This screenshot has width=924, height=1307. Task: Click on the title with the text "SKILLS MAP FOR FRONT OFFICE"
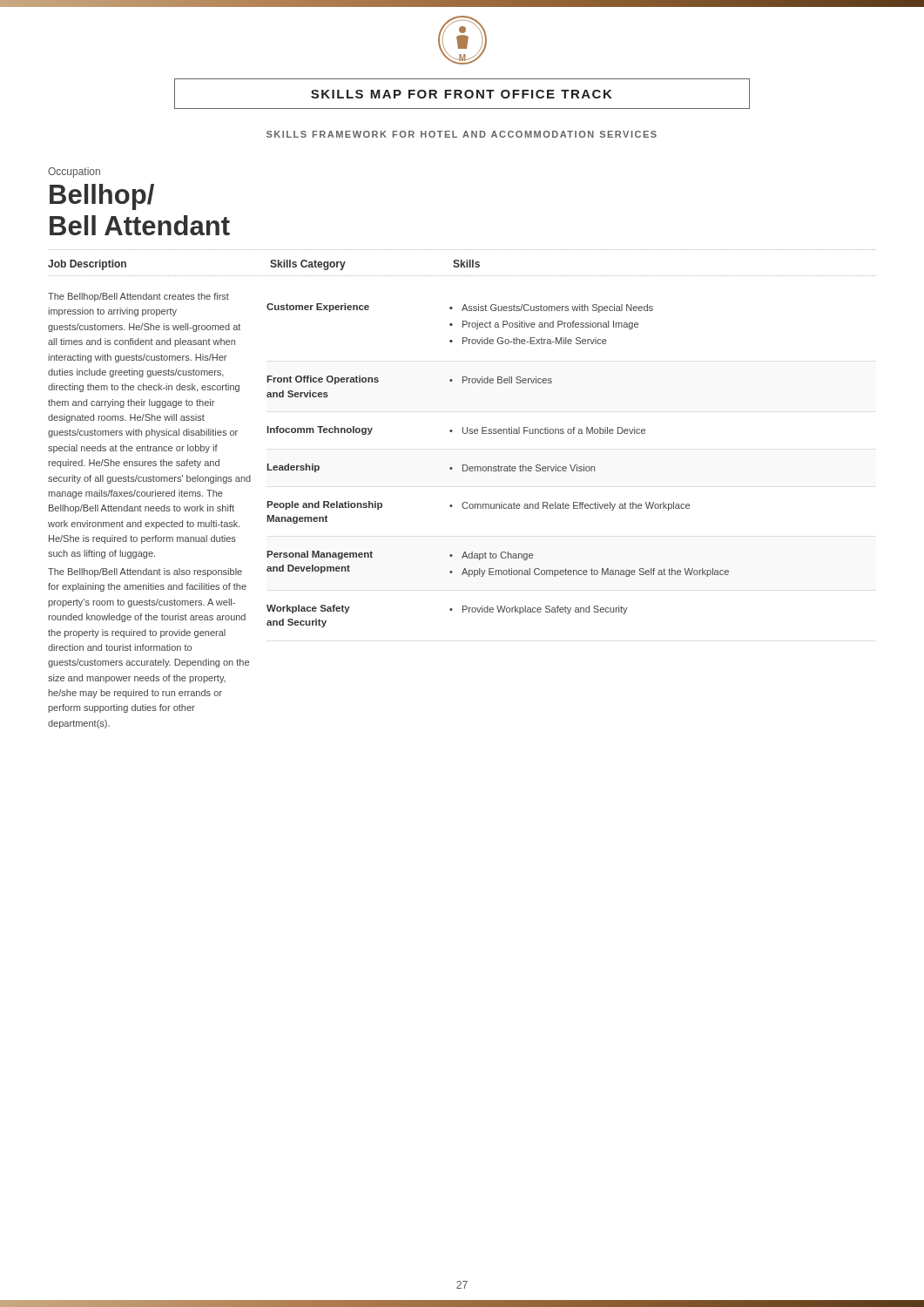tap(462, 94)
